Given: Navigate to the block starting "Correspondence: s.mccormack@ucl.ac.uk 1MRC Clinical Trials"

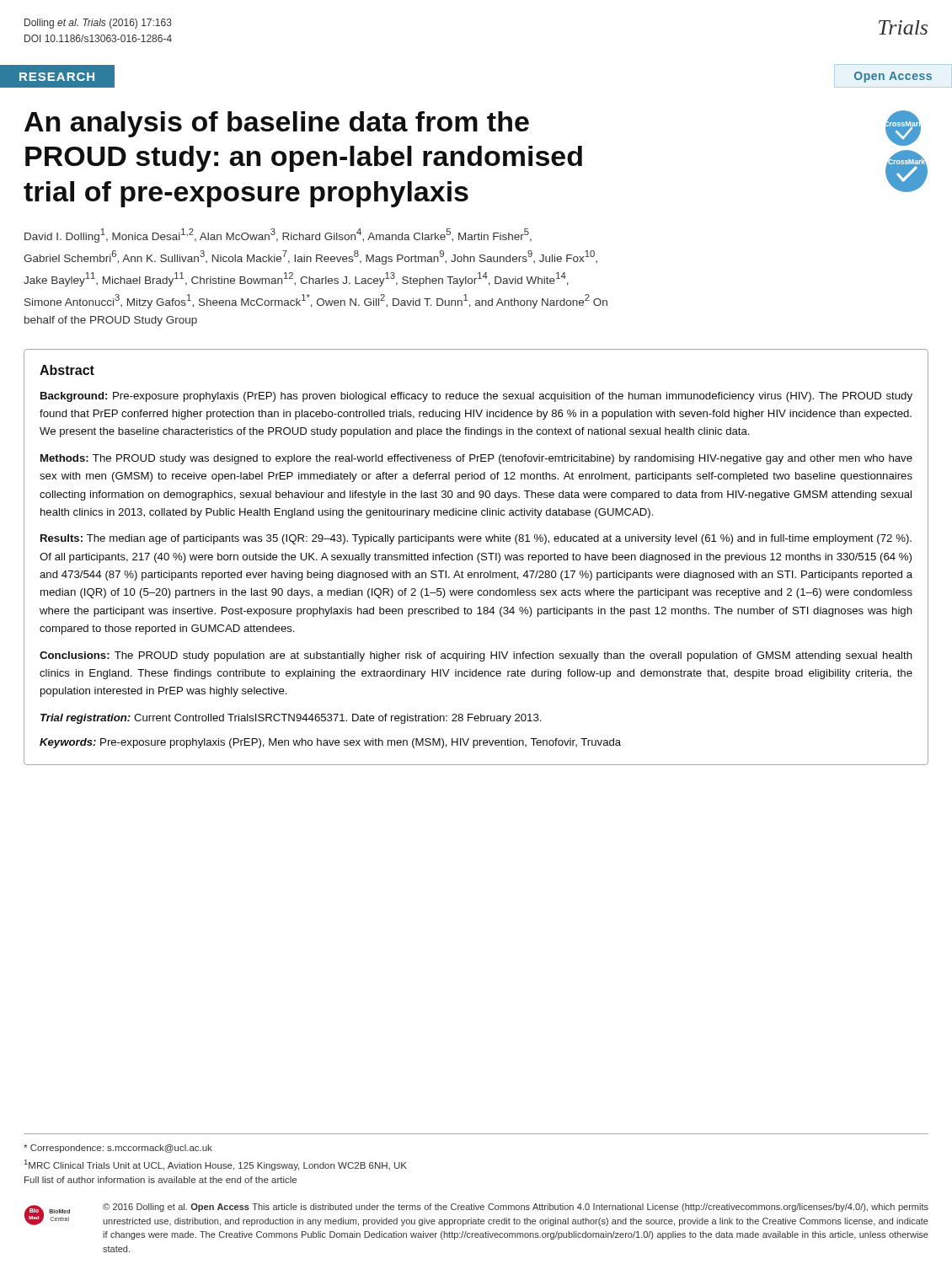Looking at the screenshot, I should pos(215,1164).
